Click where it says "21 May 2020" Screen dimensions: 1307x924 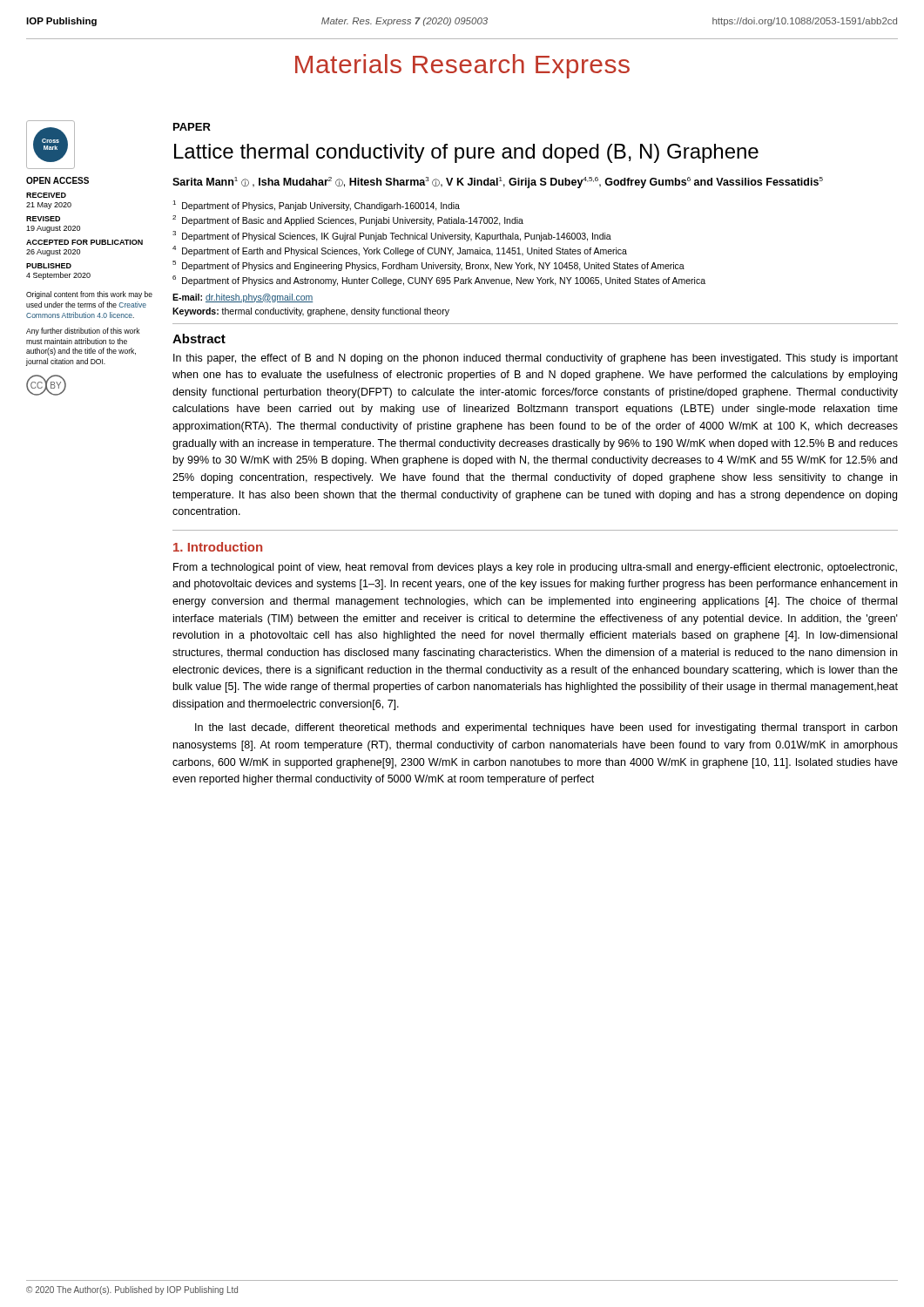tap(49, 205)
